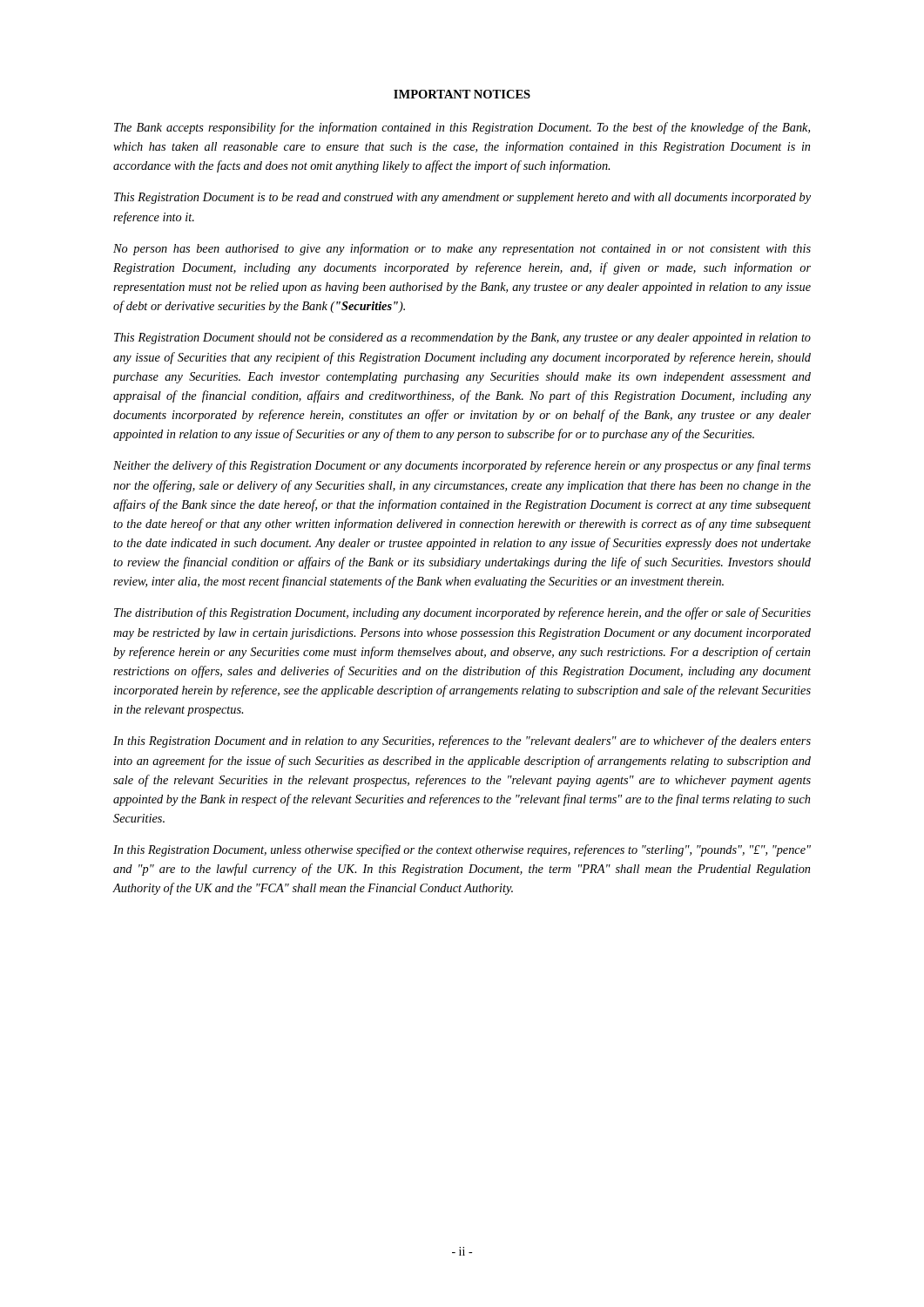Find the text block that says "In this Registration Document and in relation to"

coord(462,780)
